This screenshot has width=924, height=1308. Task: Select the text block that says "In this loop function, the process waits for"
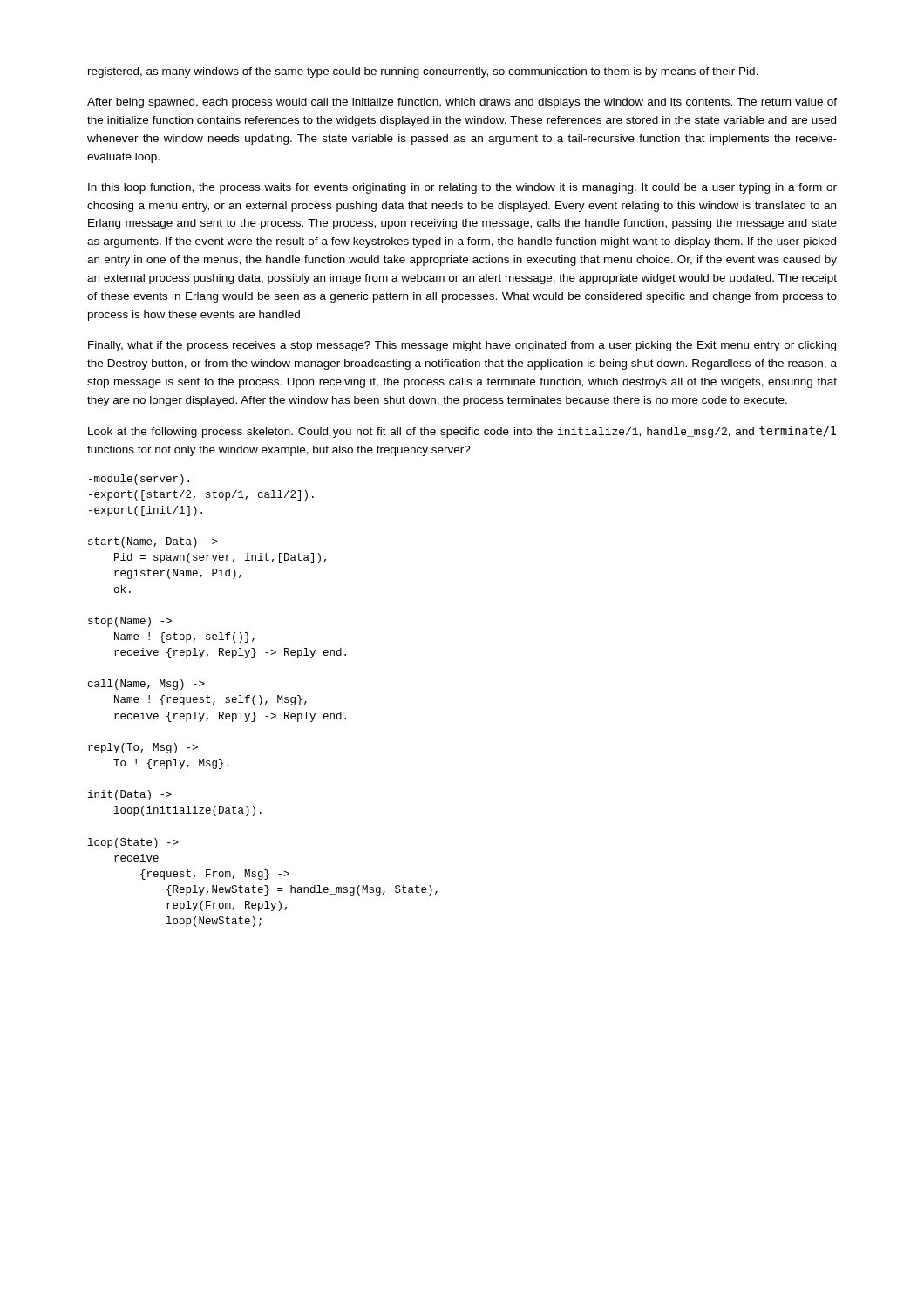coord(462,251)
